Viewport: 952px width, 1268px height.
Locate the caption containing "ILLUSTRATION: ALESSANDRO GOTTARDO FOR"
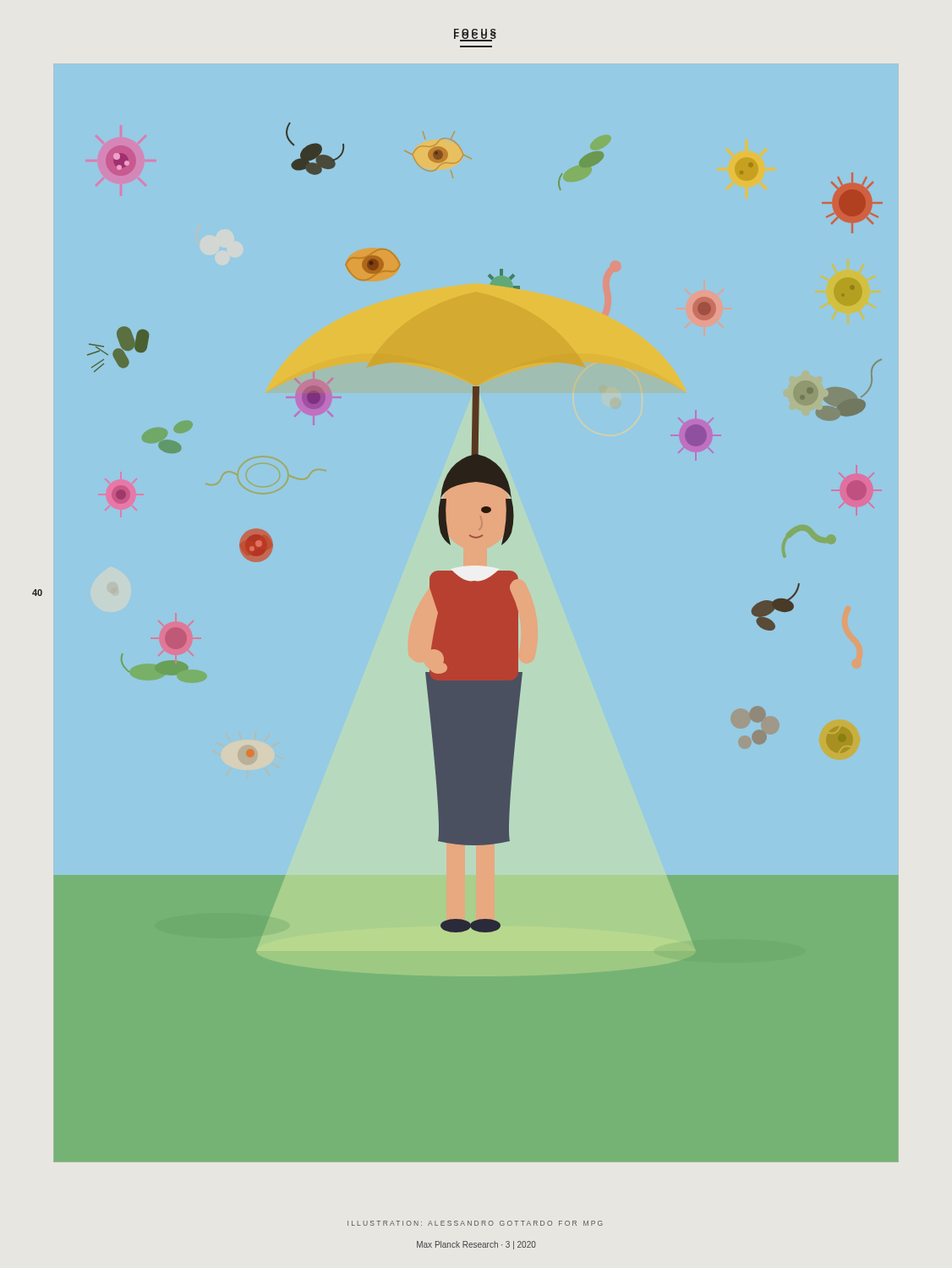tap(476, 1223)
